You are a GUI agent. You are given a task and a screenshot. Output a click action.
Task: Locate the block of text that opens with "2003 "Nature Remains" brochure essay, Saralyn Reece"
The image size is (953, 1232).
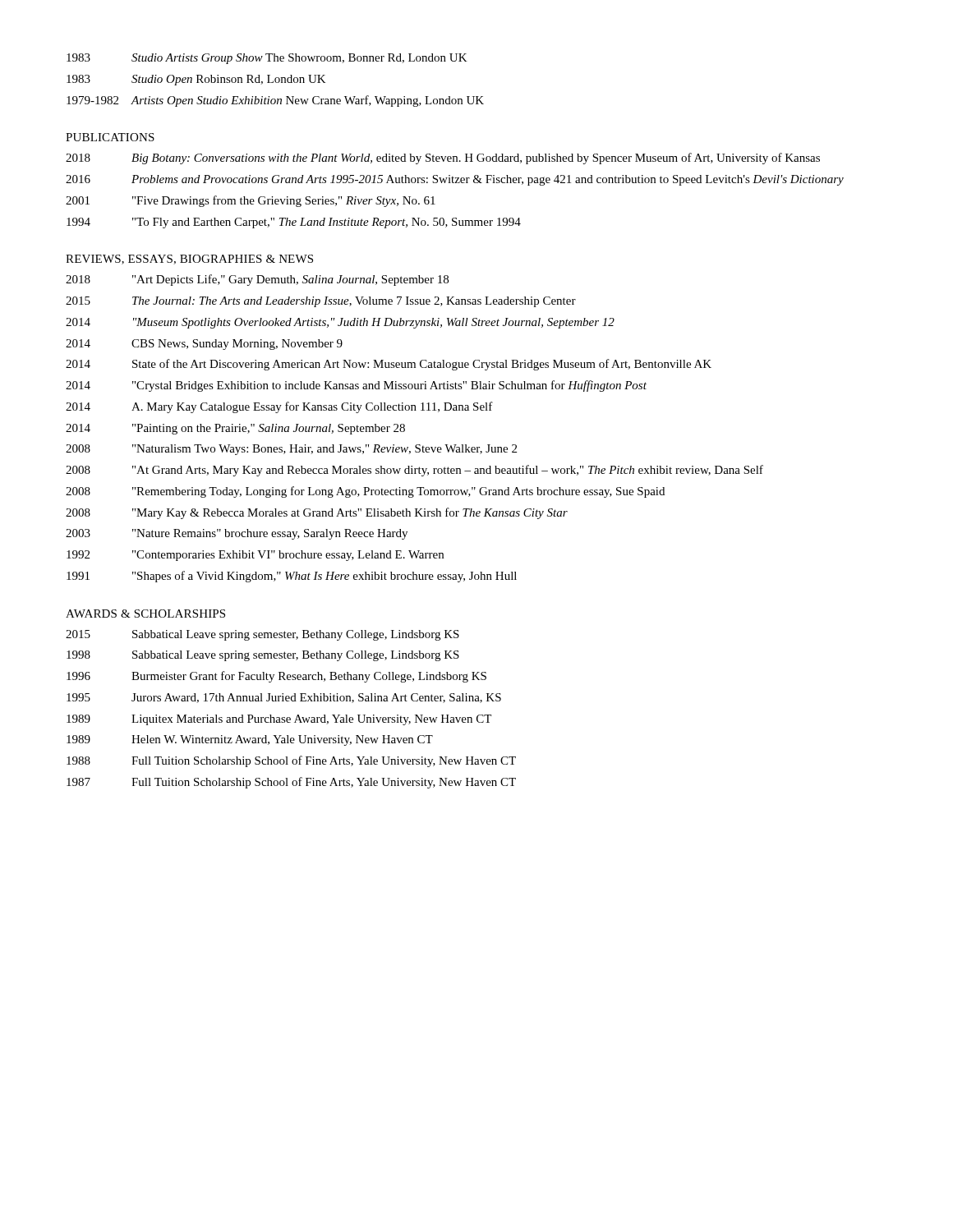[x=237, y=534]
